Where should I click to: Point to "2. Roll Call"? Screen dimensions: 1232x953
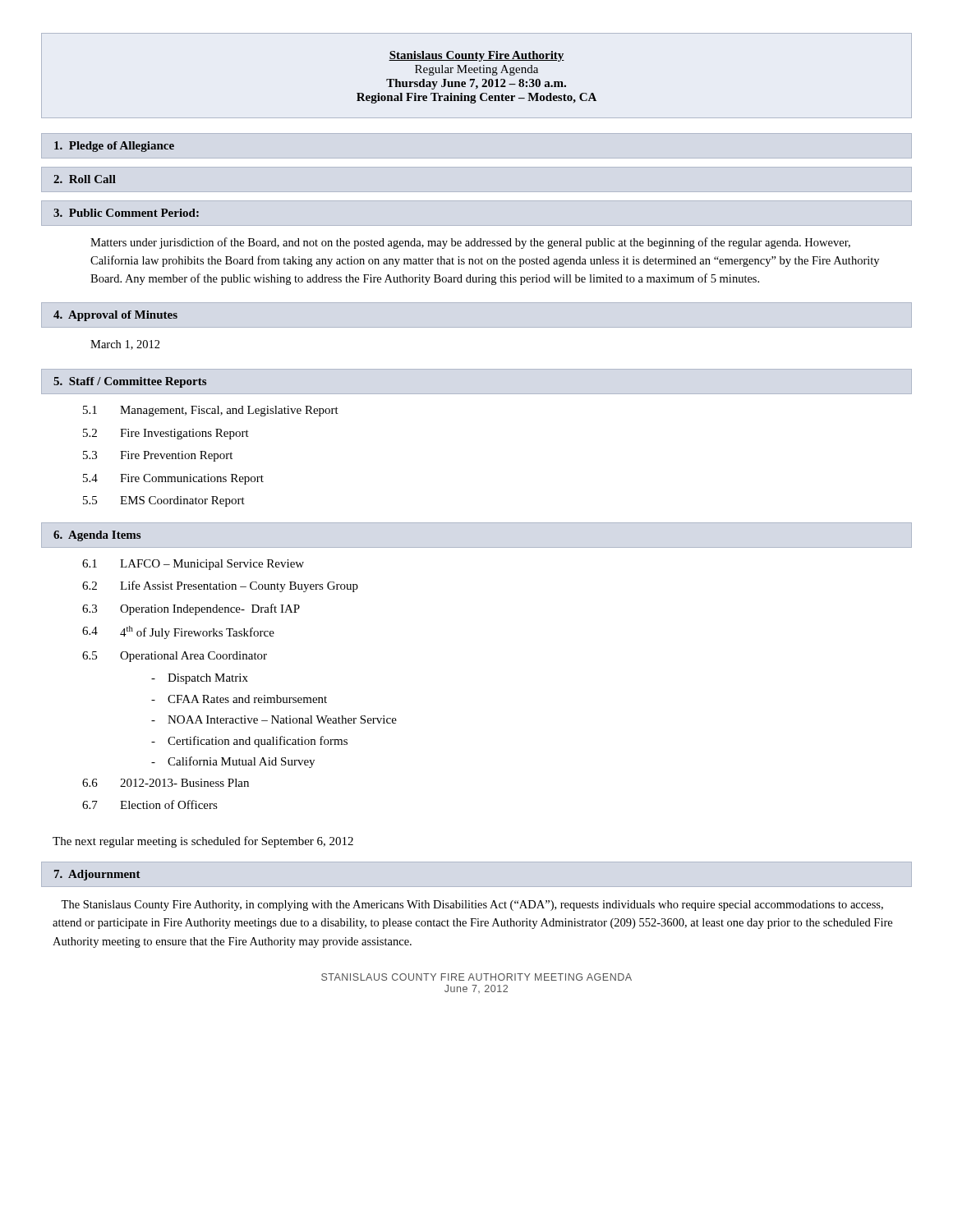(85, 179)
